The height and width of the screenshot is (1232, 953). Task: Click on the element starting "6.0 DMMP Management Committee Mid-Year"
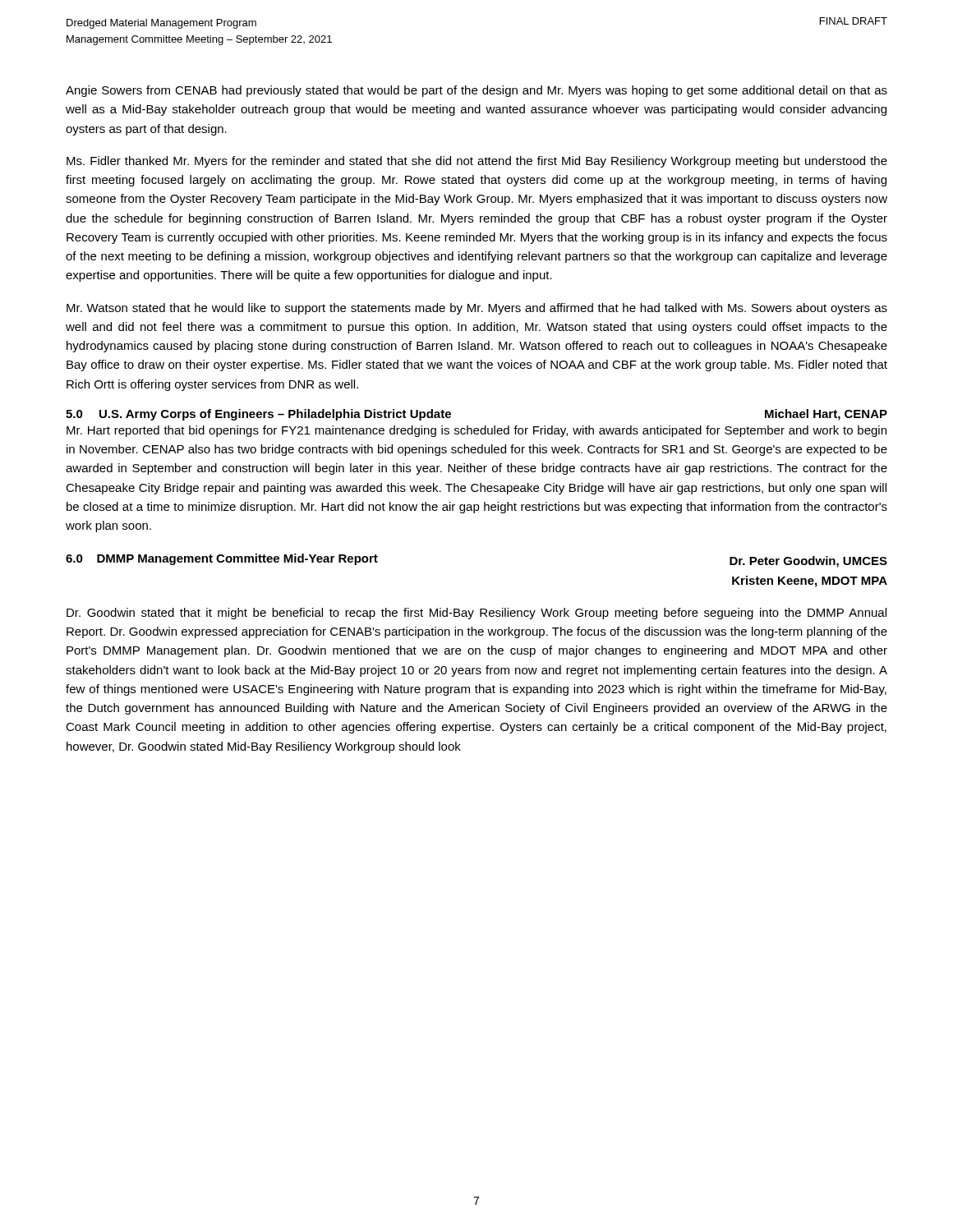click(220, 561)
